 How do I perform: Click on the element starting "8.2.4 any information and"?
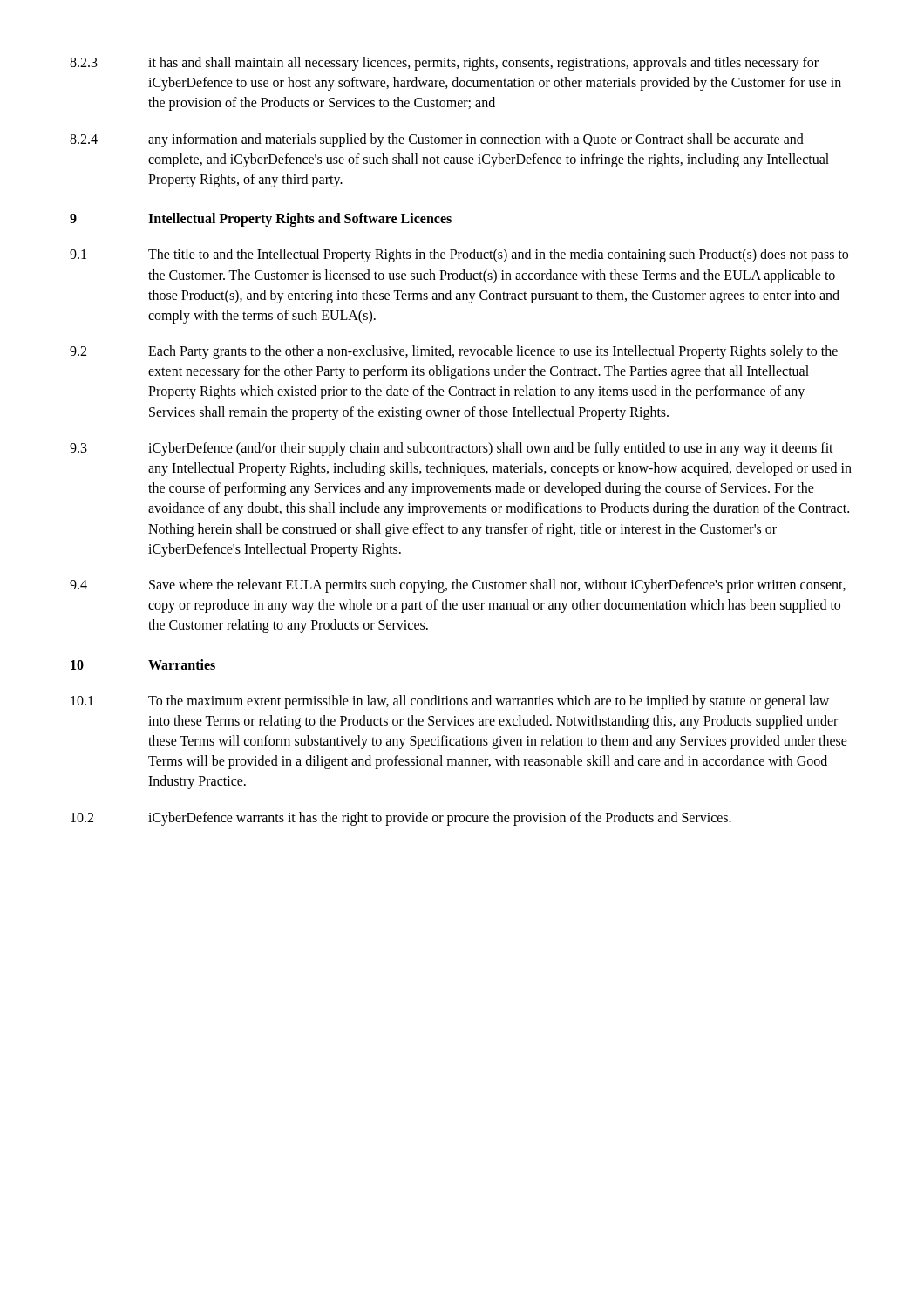[x=462, y=159]
